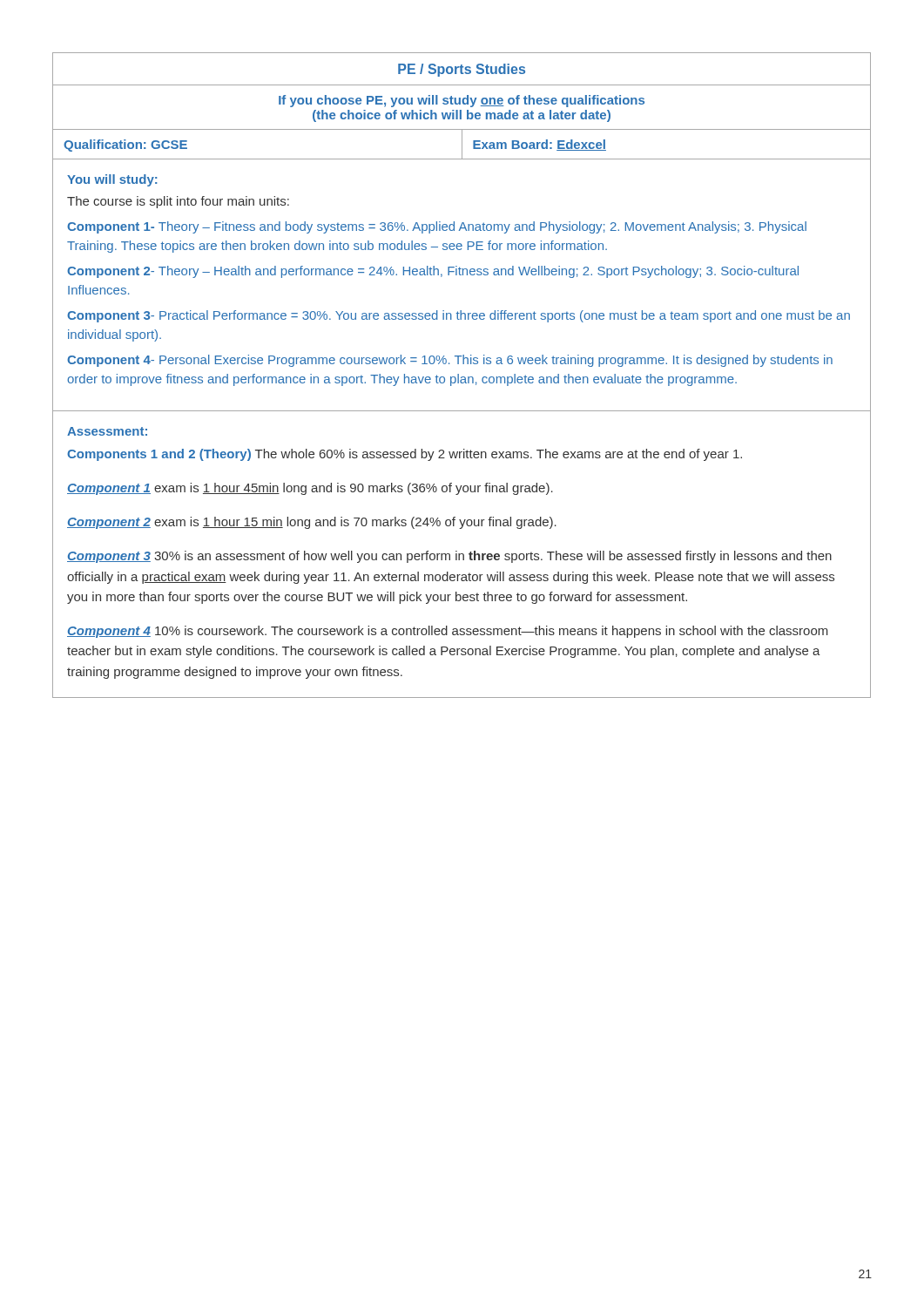Select a table
The image size is (924, 1307).
(462, 145)
